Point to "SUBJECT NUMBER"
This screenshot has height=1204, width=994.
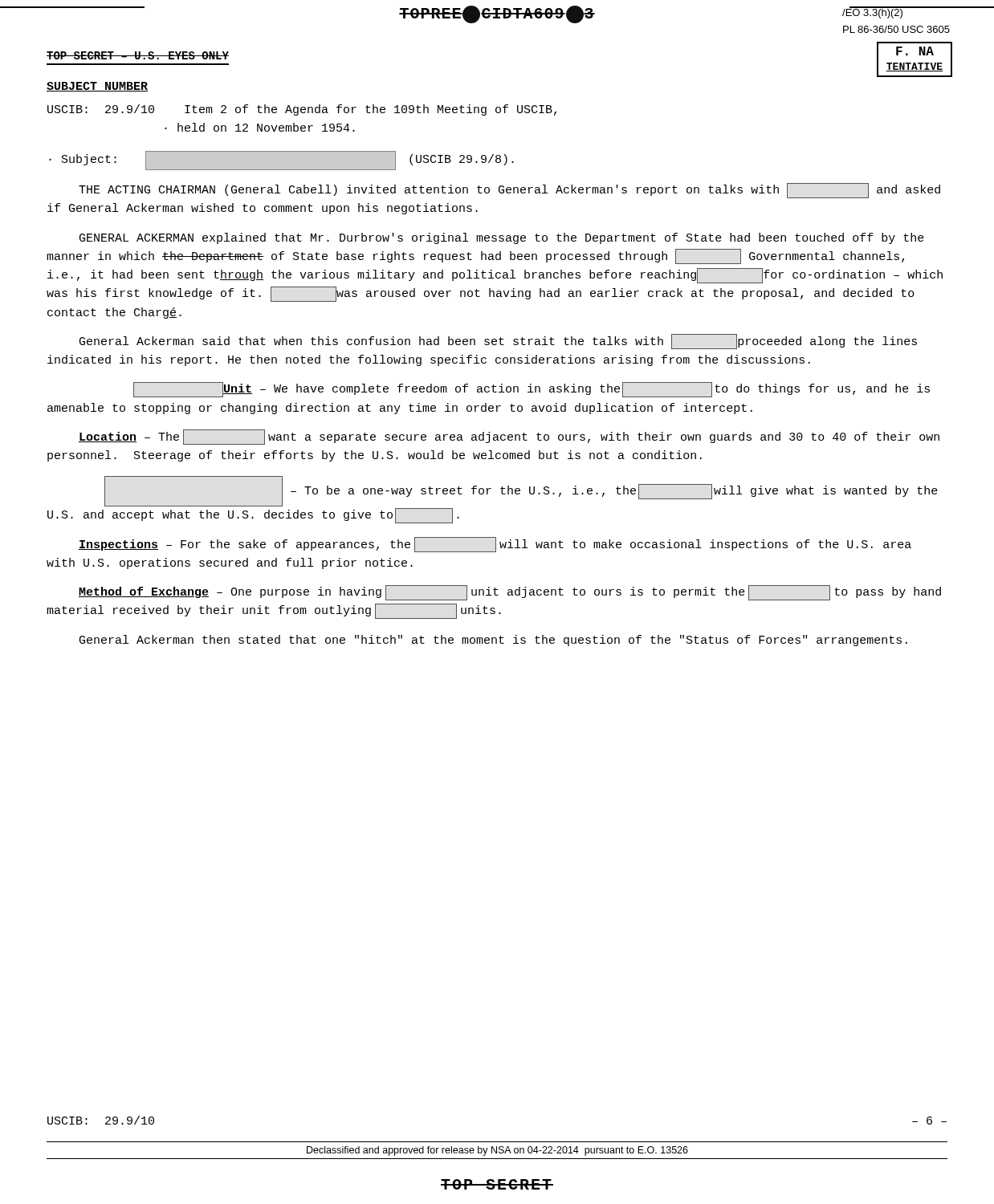pos(97,87)
